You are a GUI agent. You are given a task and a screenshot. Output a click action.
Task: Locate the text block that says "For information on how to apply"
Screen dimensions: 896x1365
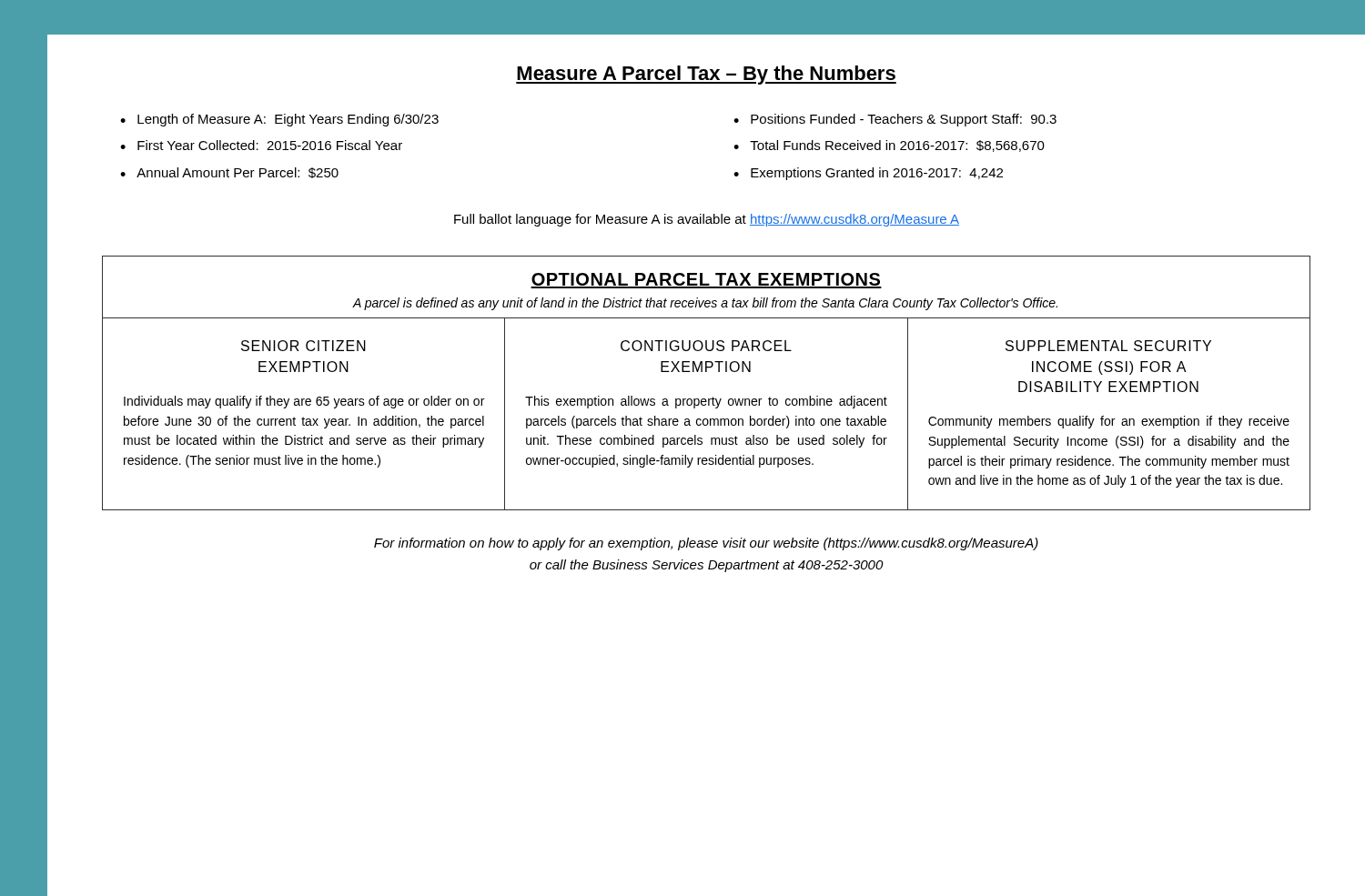(706, 554)
